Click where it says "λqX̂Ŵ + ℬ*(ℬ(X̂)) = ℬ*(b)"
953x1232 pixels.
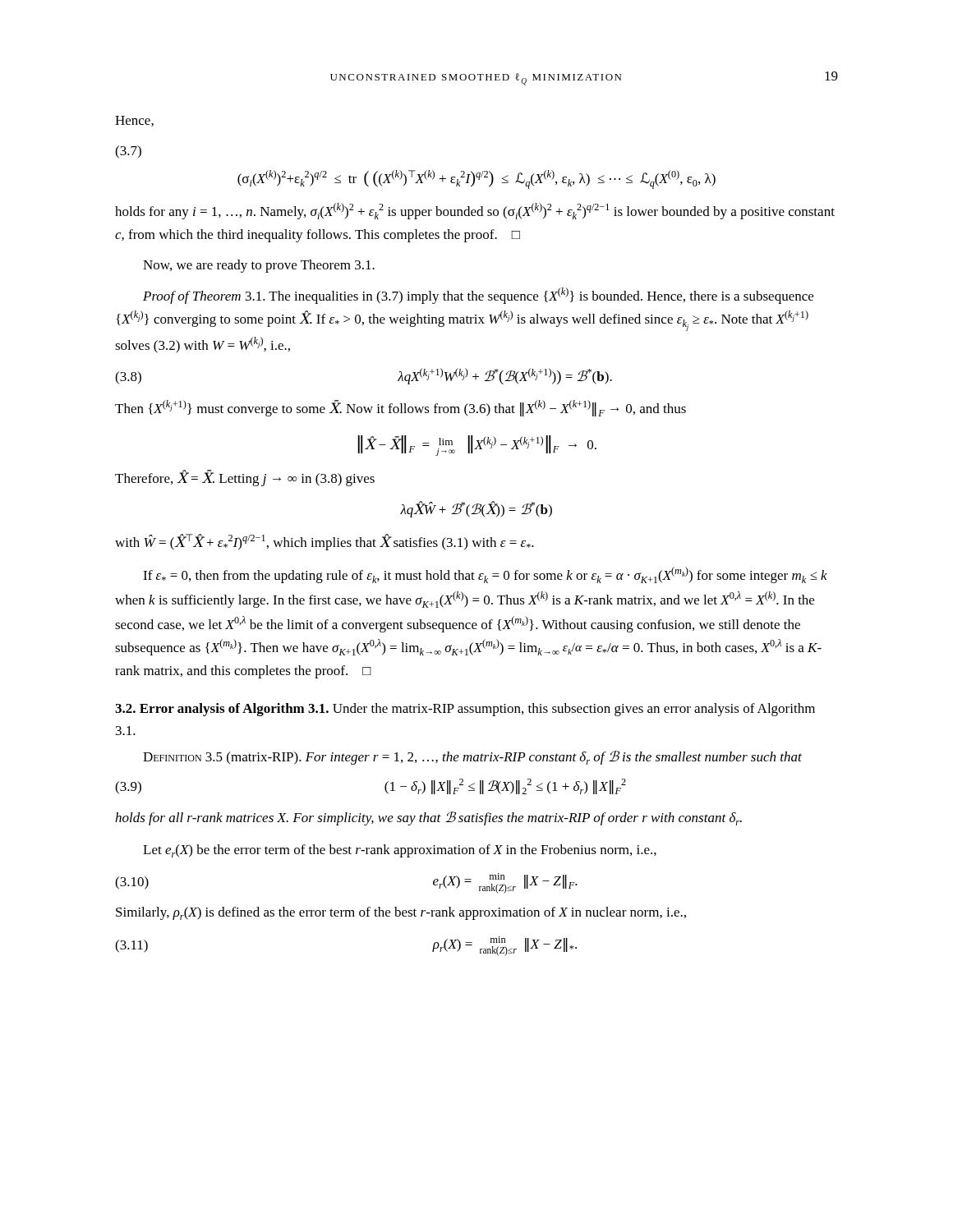tap(476, 508)
